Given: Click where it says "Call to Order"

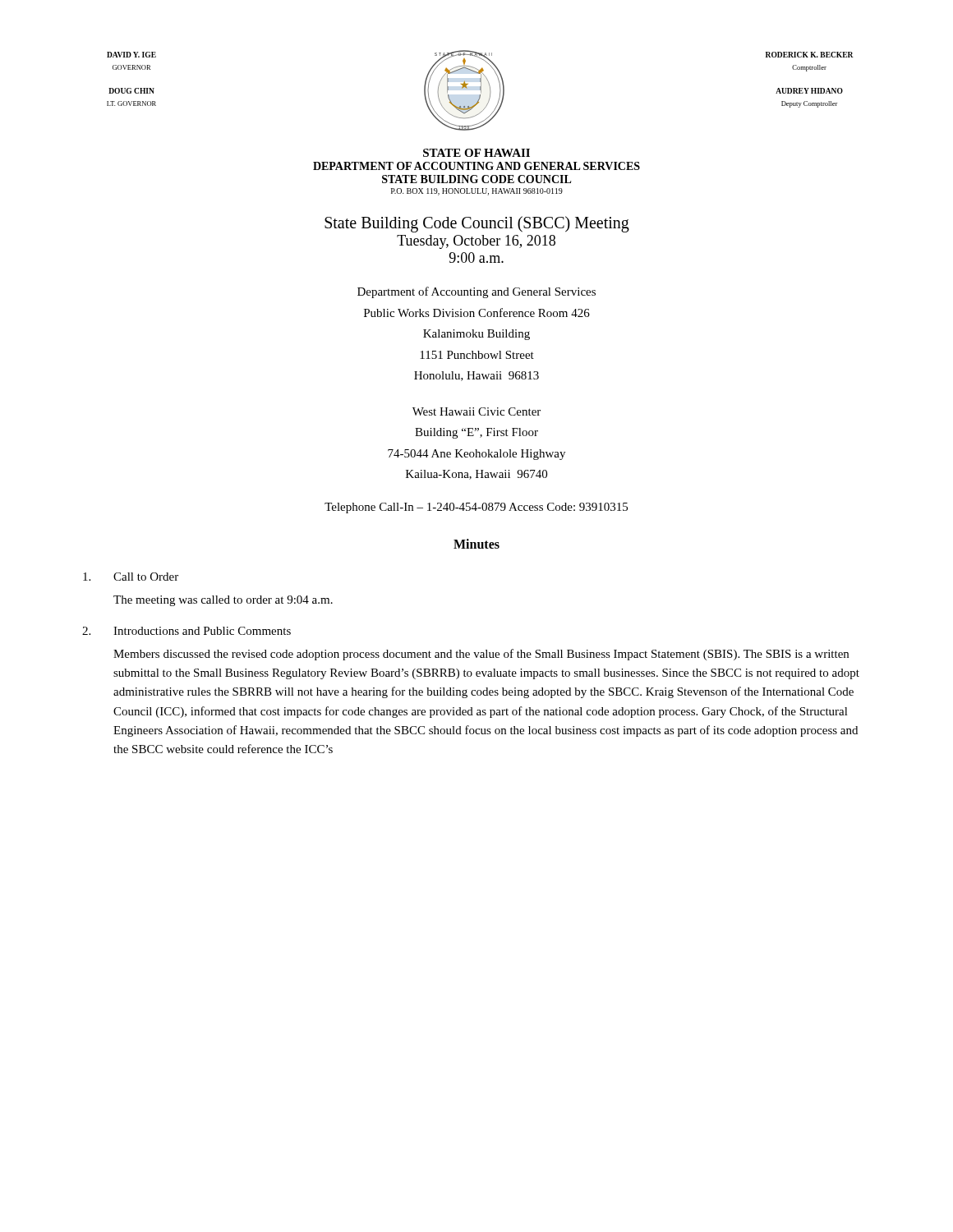Looking at the screenshot, I should click(x=130, y=577).
